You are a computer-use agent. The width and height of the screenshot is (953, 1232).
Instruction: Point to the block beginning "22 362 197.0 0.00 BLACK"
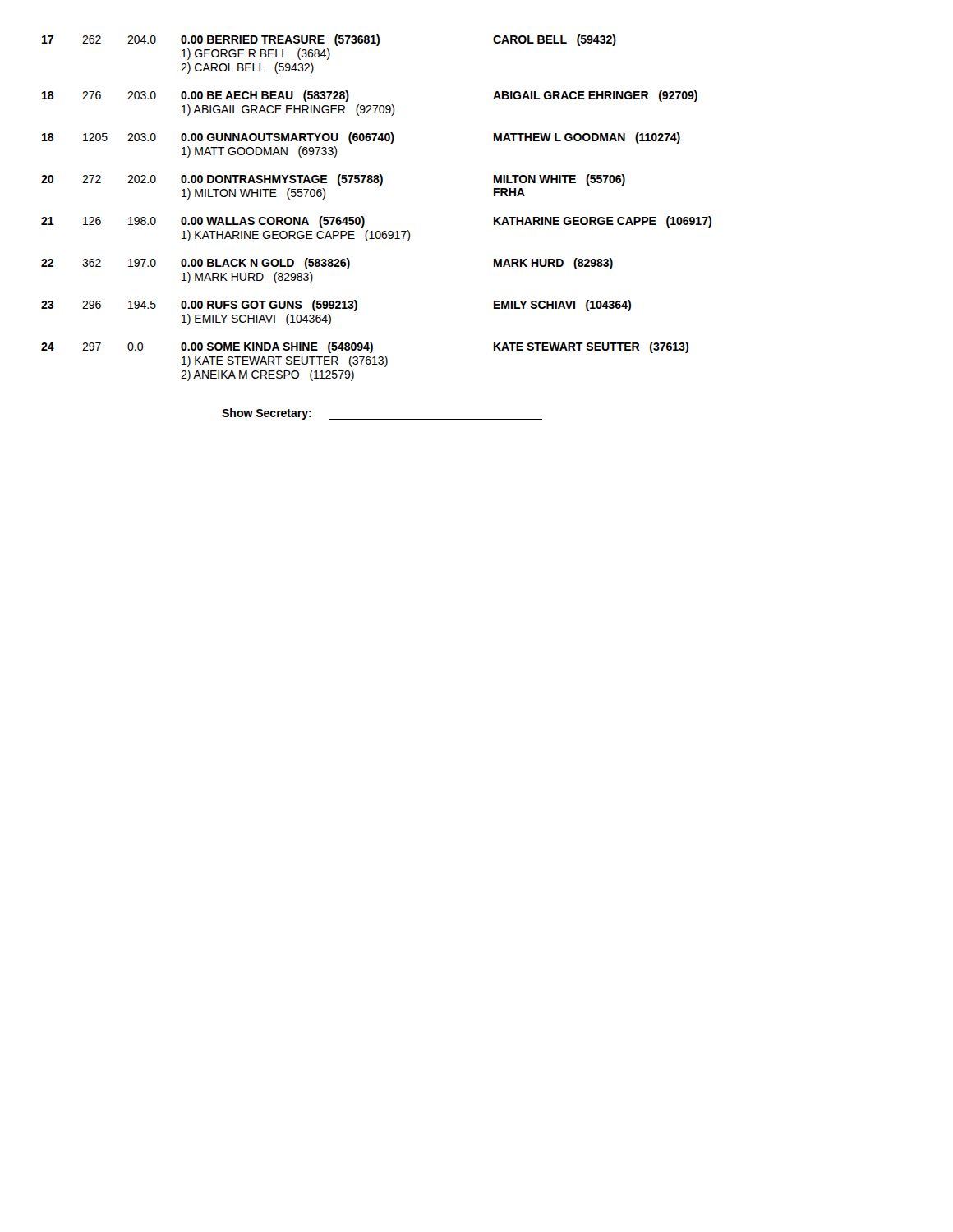(327, 264)
